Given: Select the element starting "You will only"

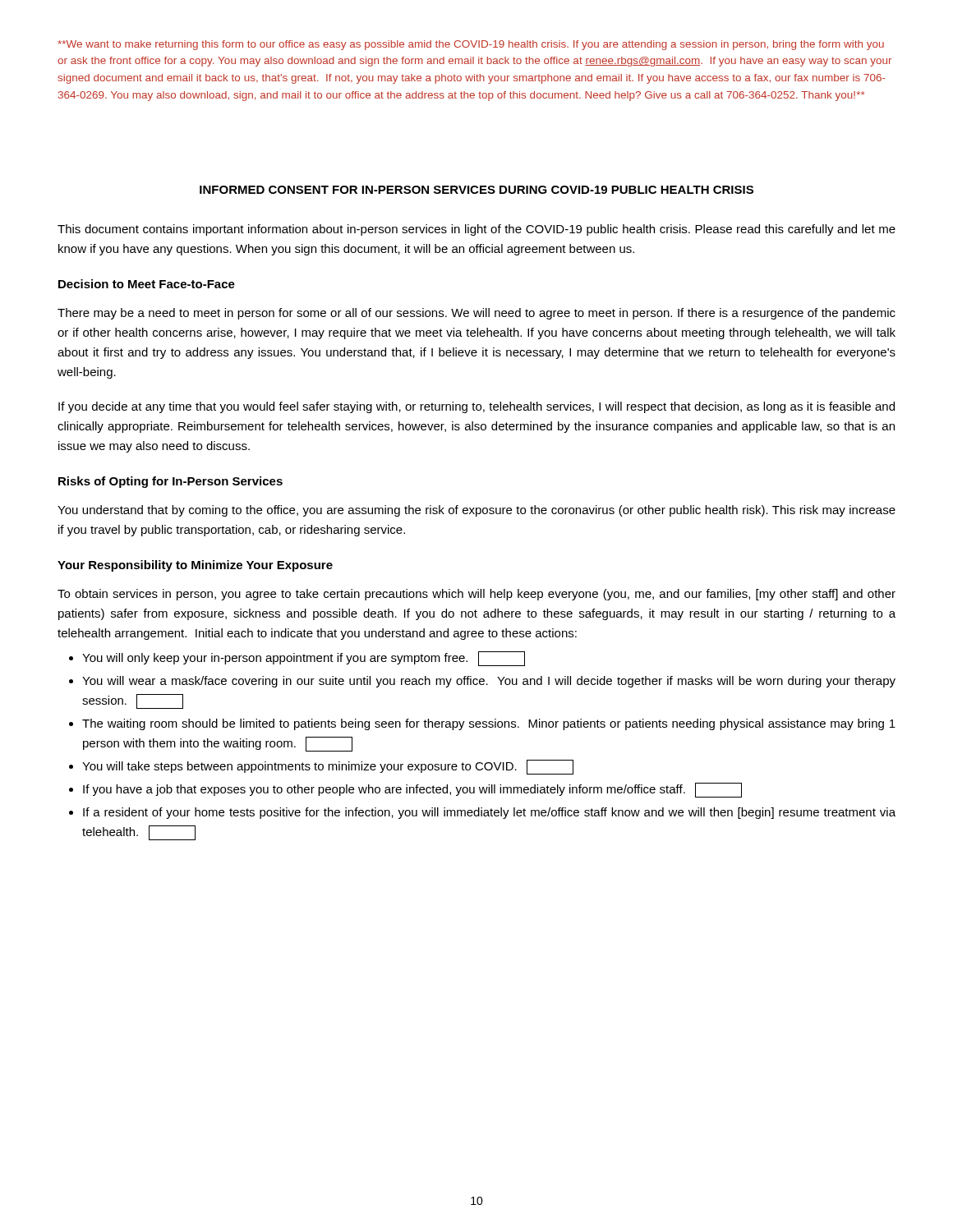Looking at the screenshot, I should [303, 658].
